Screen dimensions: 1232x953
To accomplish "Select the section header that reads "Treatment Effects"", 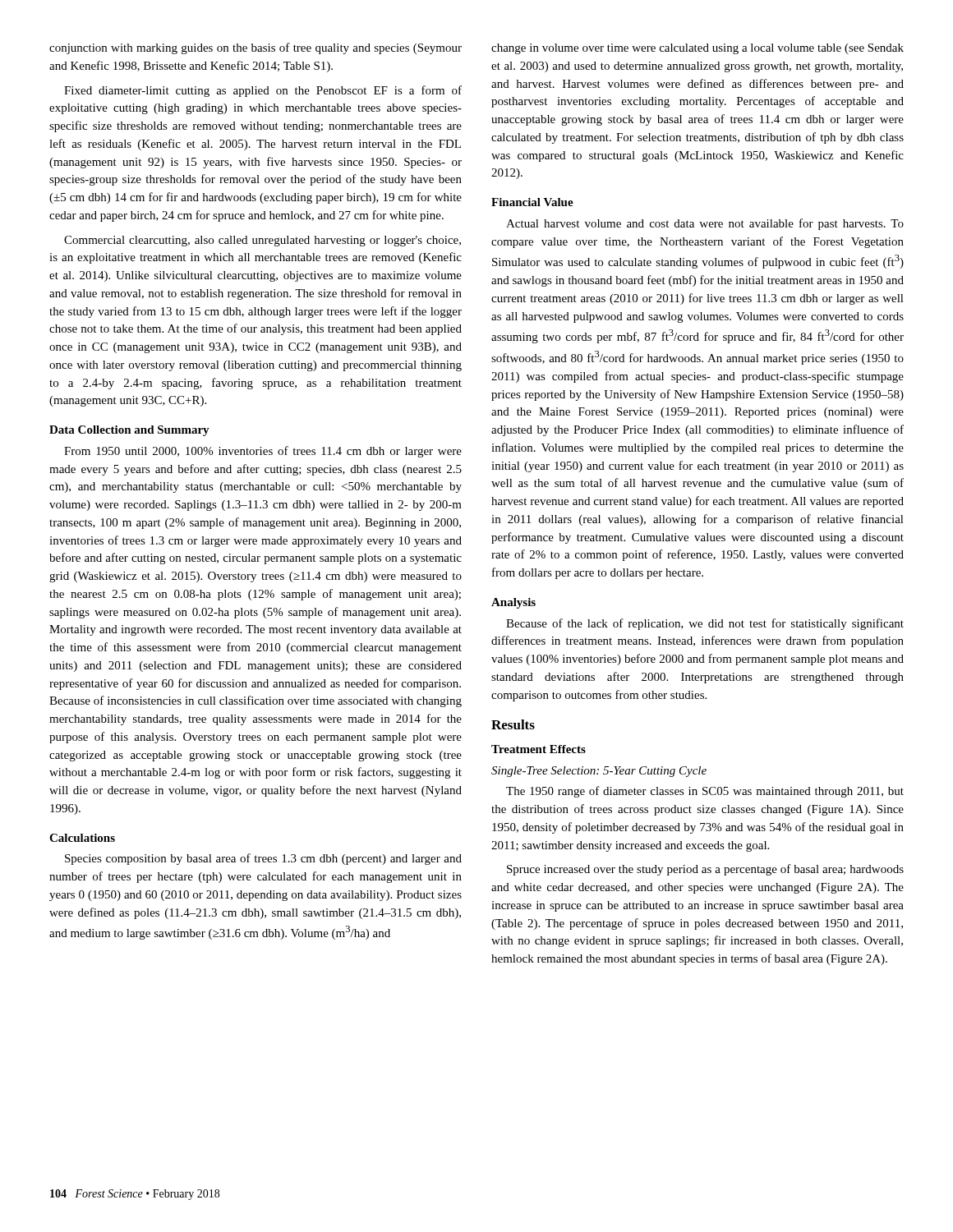I will coord(539,749).
